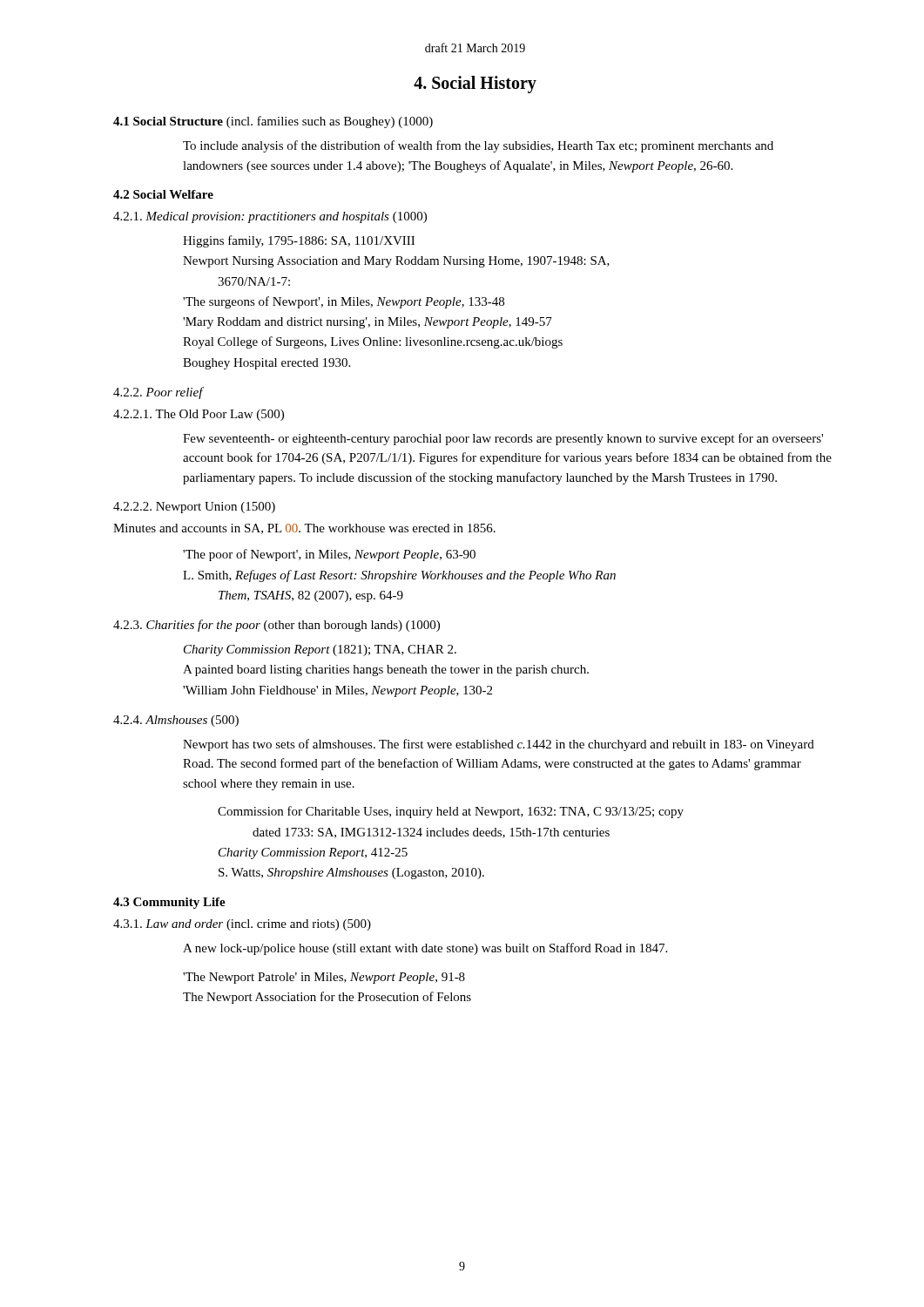Viewport: 924px width, 1307px height.
Task: Find the passage starting "2.2.1. The Old"
Action: [x=199, y=414]
